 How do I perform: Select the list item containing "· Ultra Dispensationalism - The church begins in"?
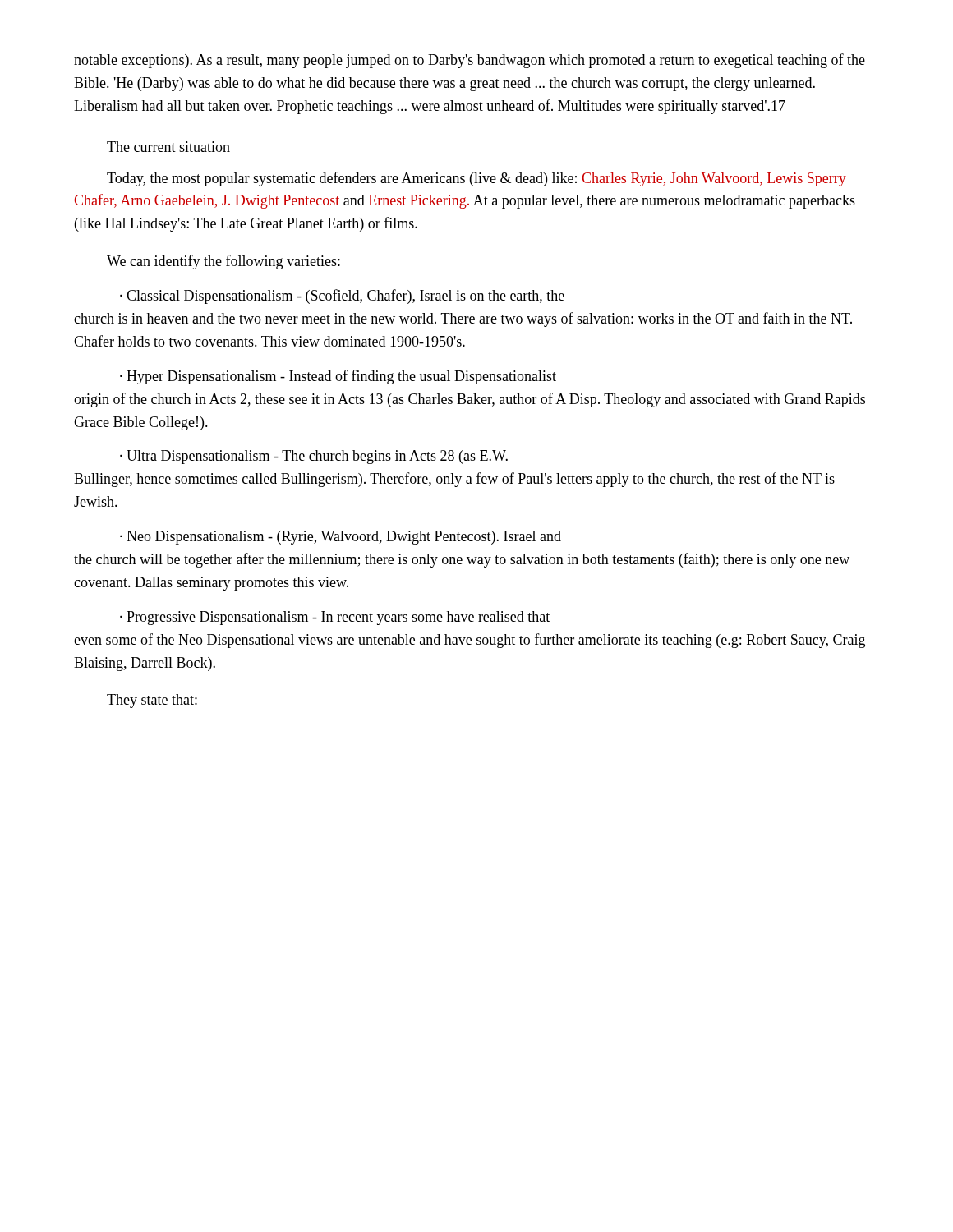coord(454,479)
